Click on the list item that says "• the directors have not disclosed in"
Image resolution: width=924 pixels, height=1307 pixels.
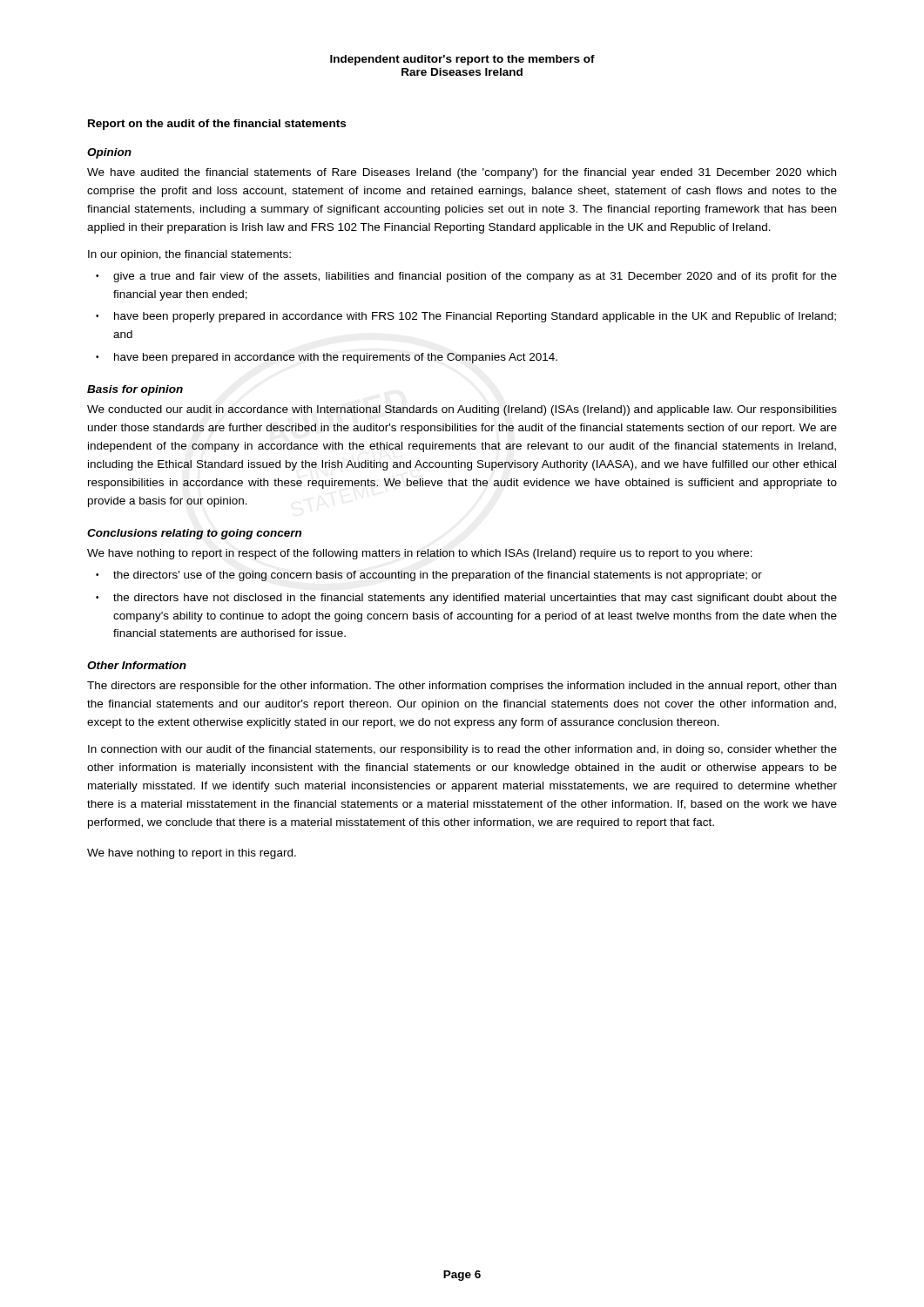click(466, 616)
